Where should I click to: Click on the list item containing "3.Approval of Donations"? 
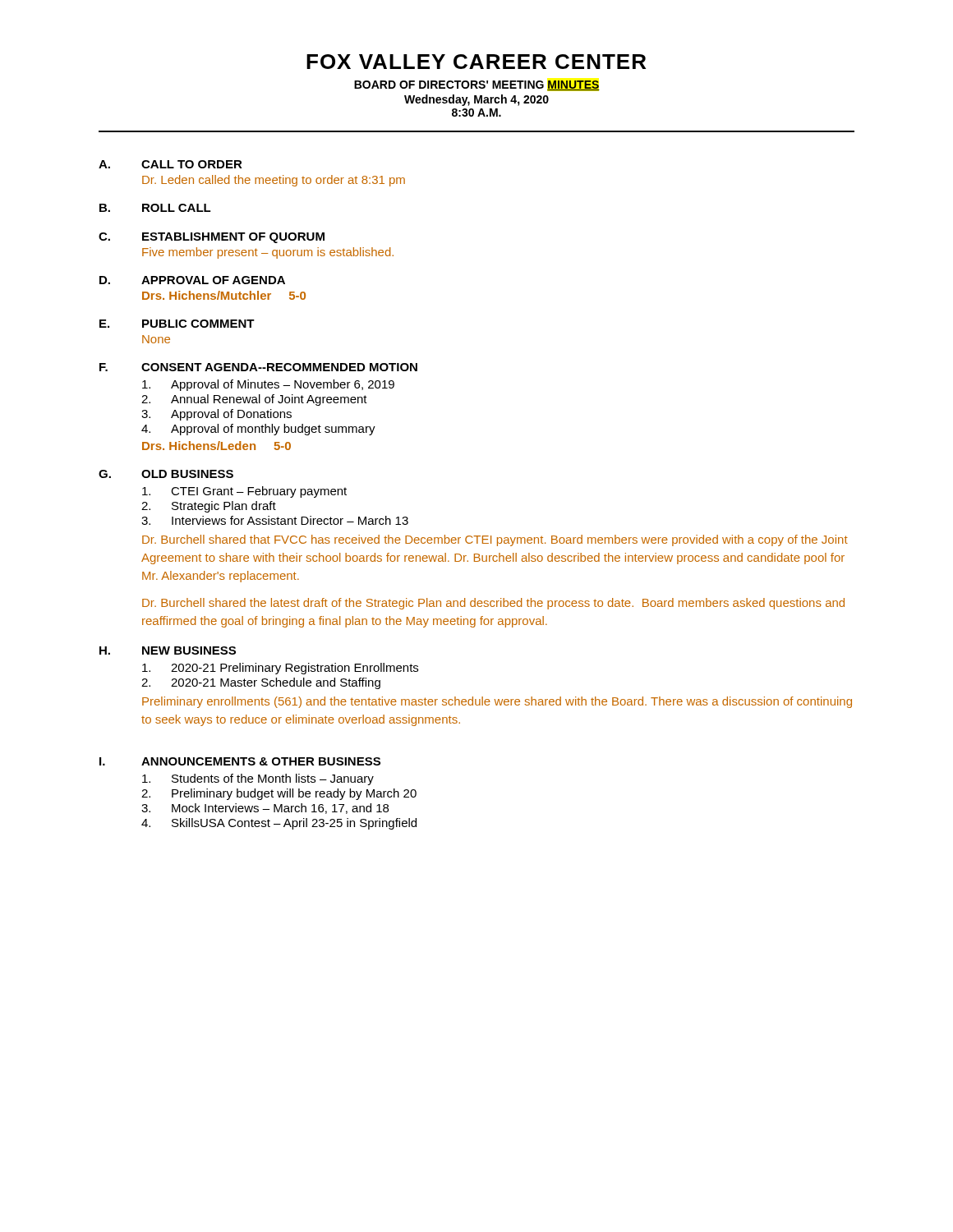(x=217, y=414)
